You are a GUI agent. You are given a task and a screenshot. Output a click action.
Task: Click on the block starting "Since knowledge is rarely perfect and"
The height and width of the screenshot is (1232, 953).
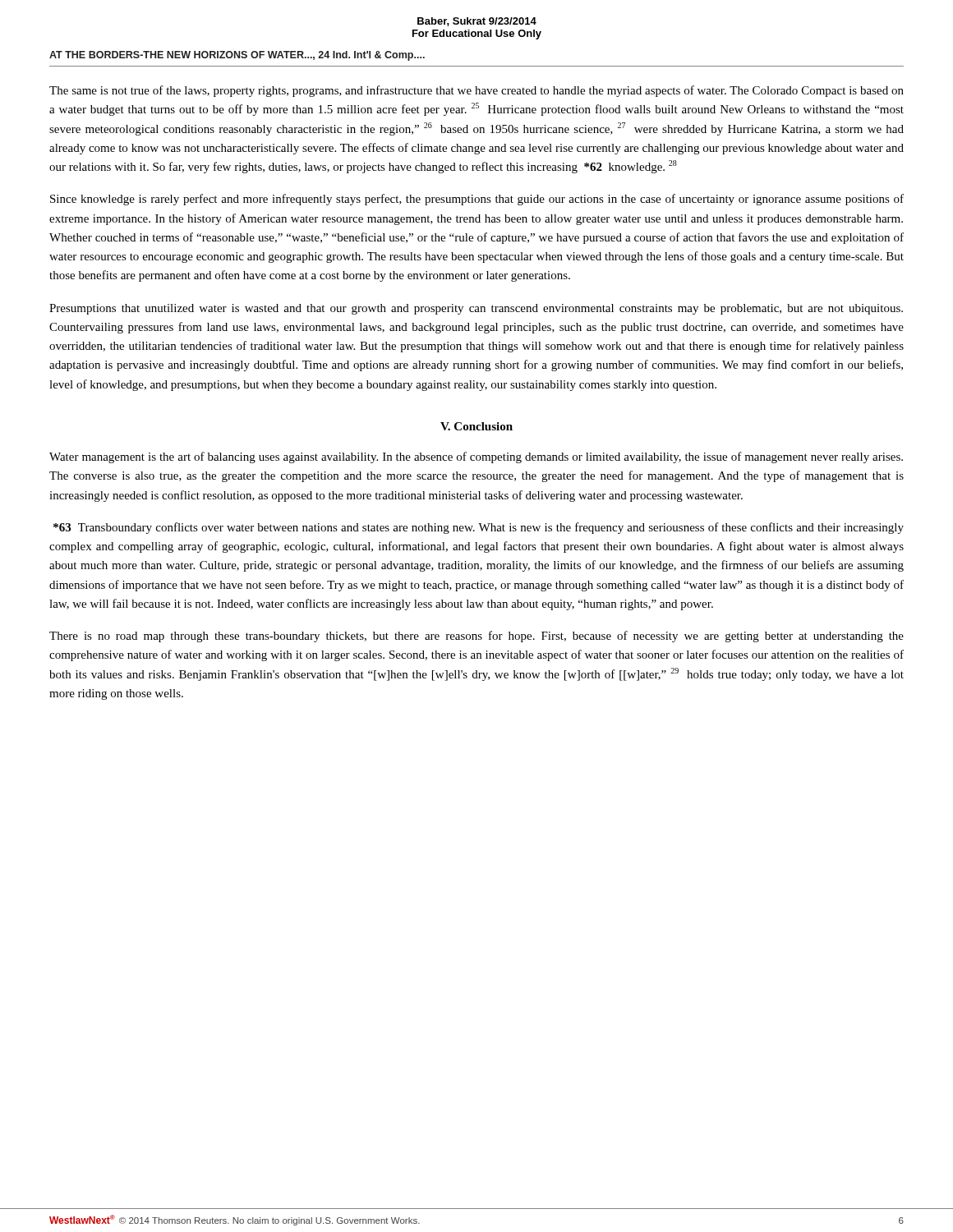click(476, 237)
